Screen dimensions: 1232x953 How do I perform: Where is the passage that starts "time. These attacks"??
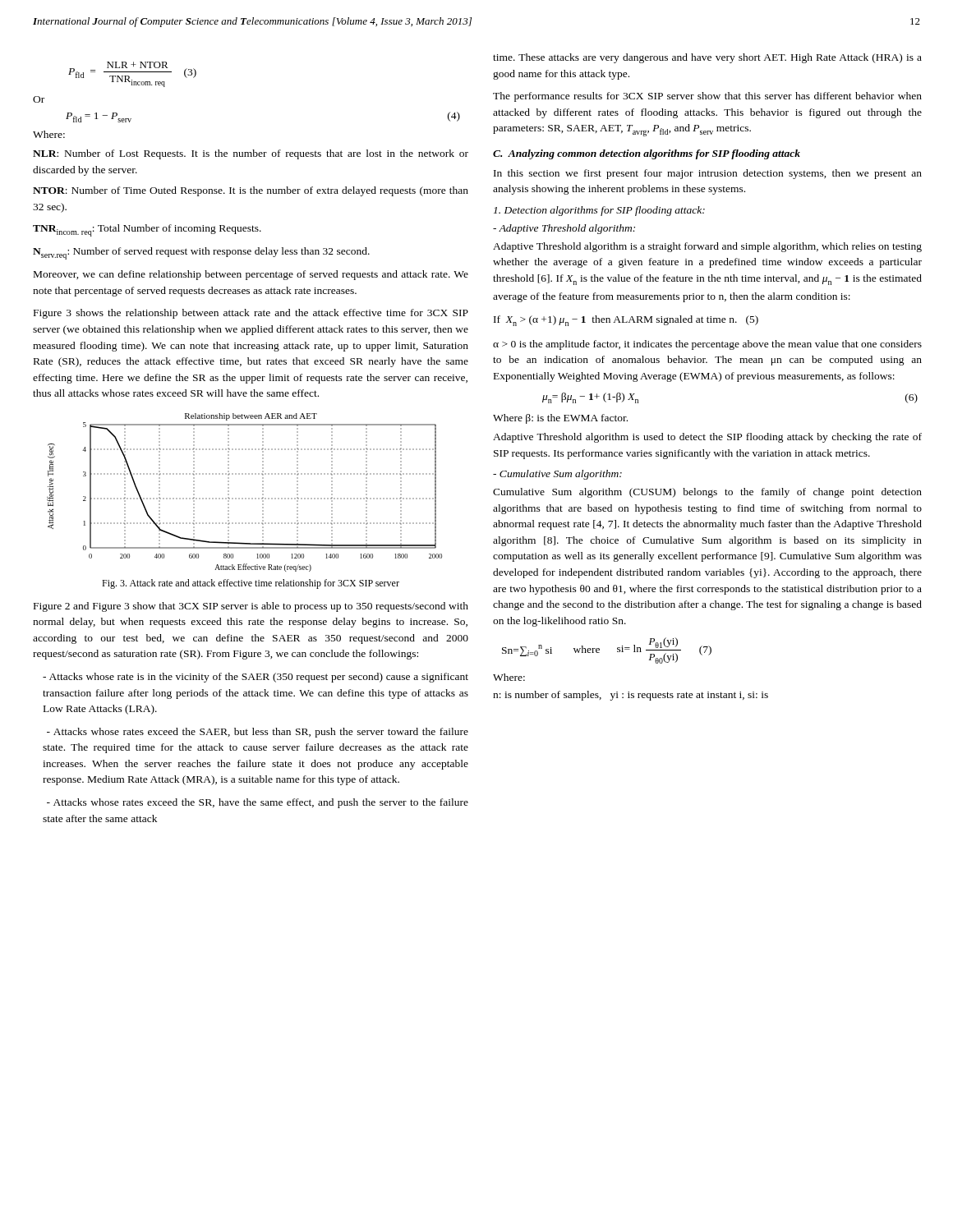tap(707, 65)
